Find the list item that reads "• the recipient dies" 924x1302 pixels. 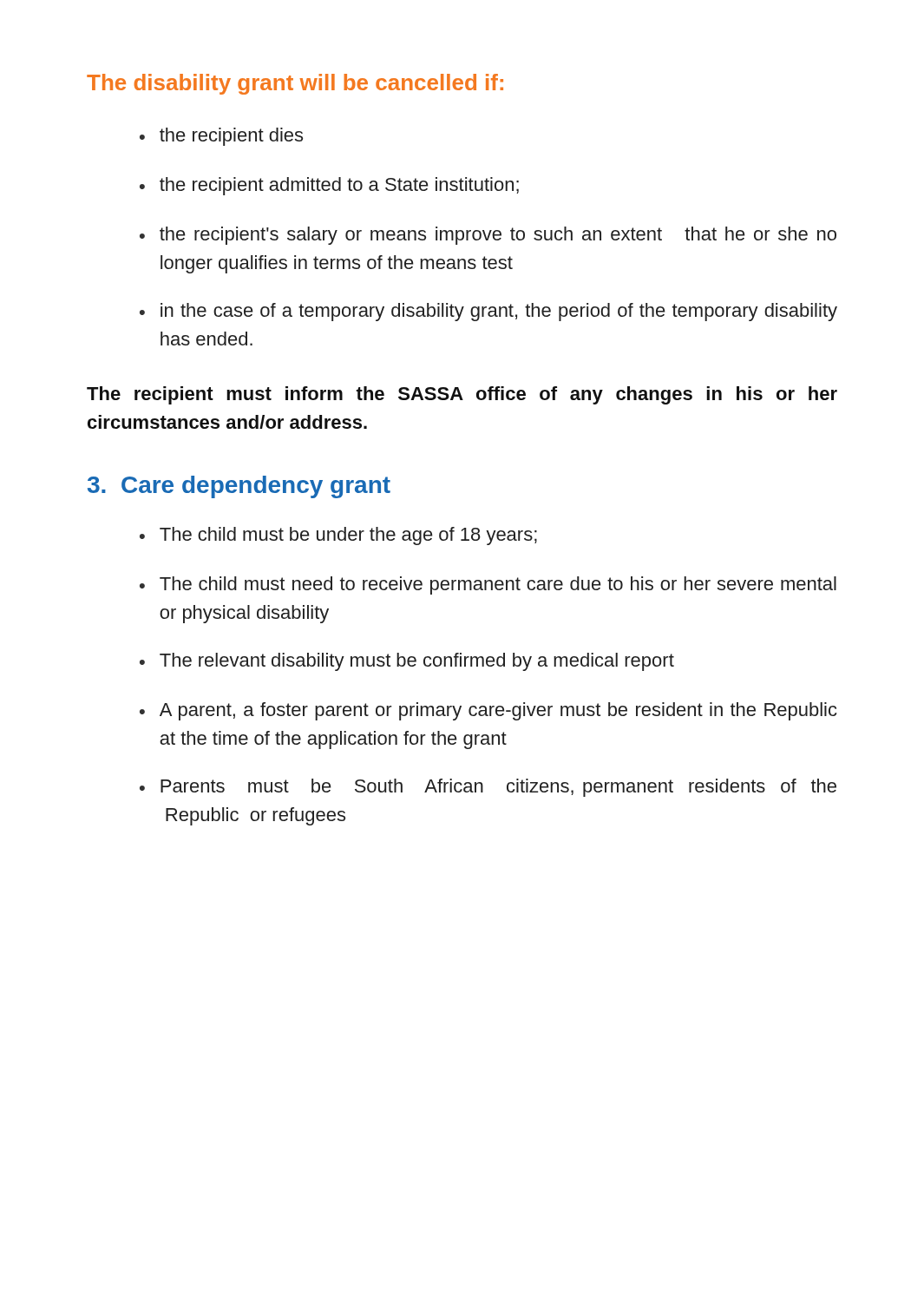(x=221, y=136)
